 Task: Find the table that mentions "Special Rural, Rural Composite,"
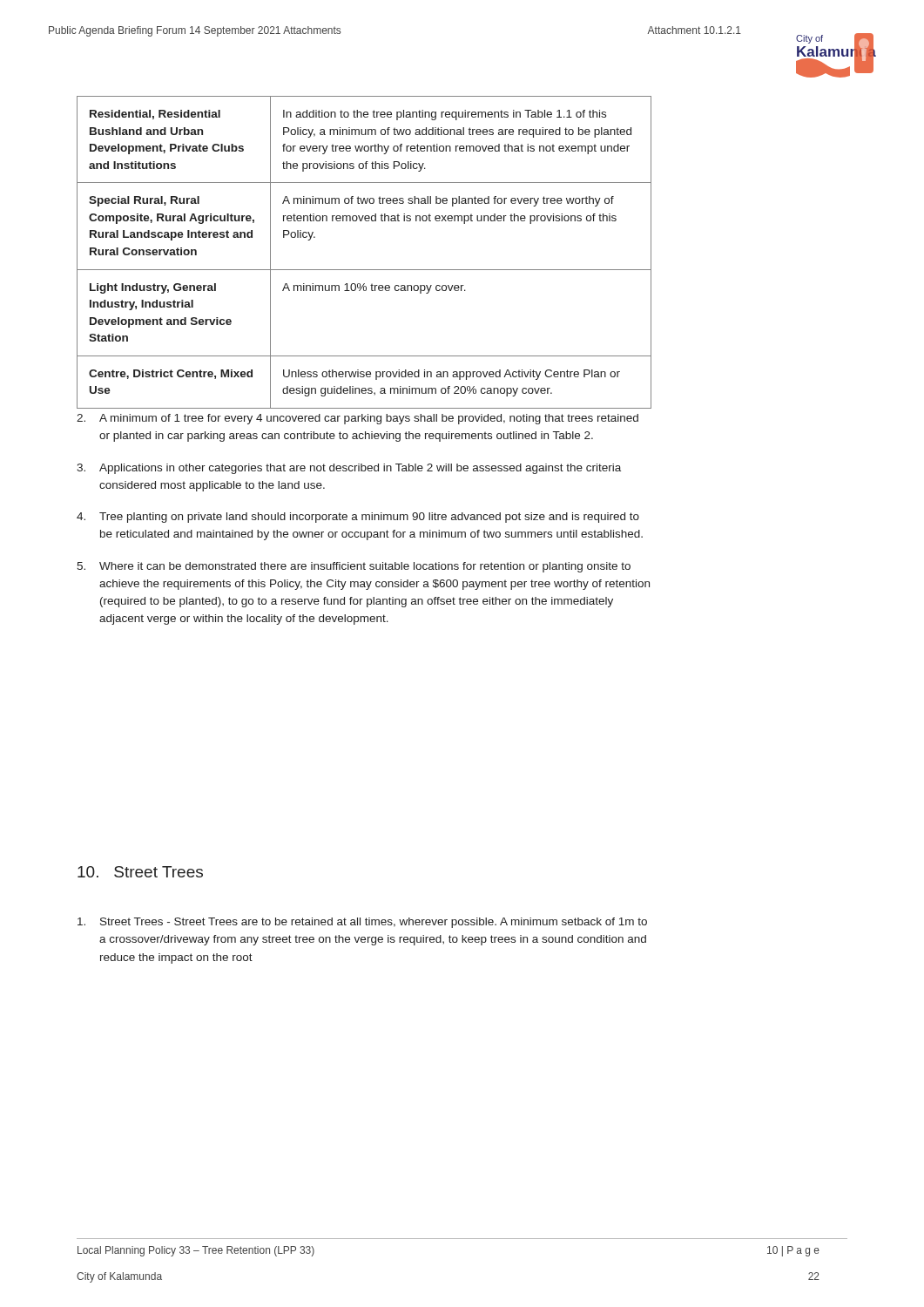point(364,252)
